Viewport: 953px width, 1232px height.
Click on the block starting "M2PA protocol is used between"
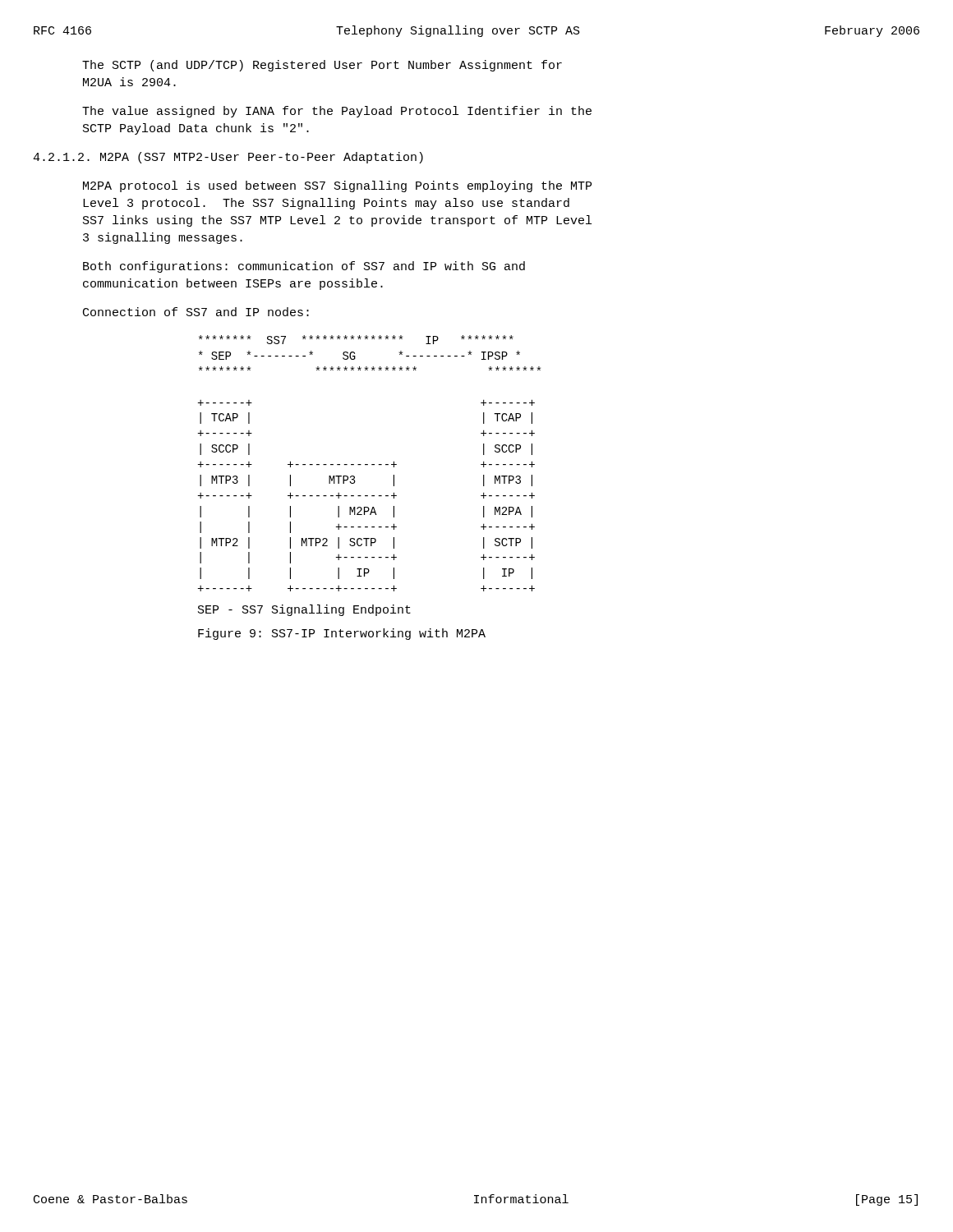(x=337, y=213)
